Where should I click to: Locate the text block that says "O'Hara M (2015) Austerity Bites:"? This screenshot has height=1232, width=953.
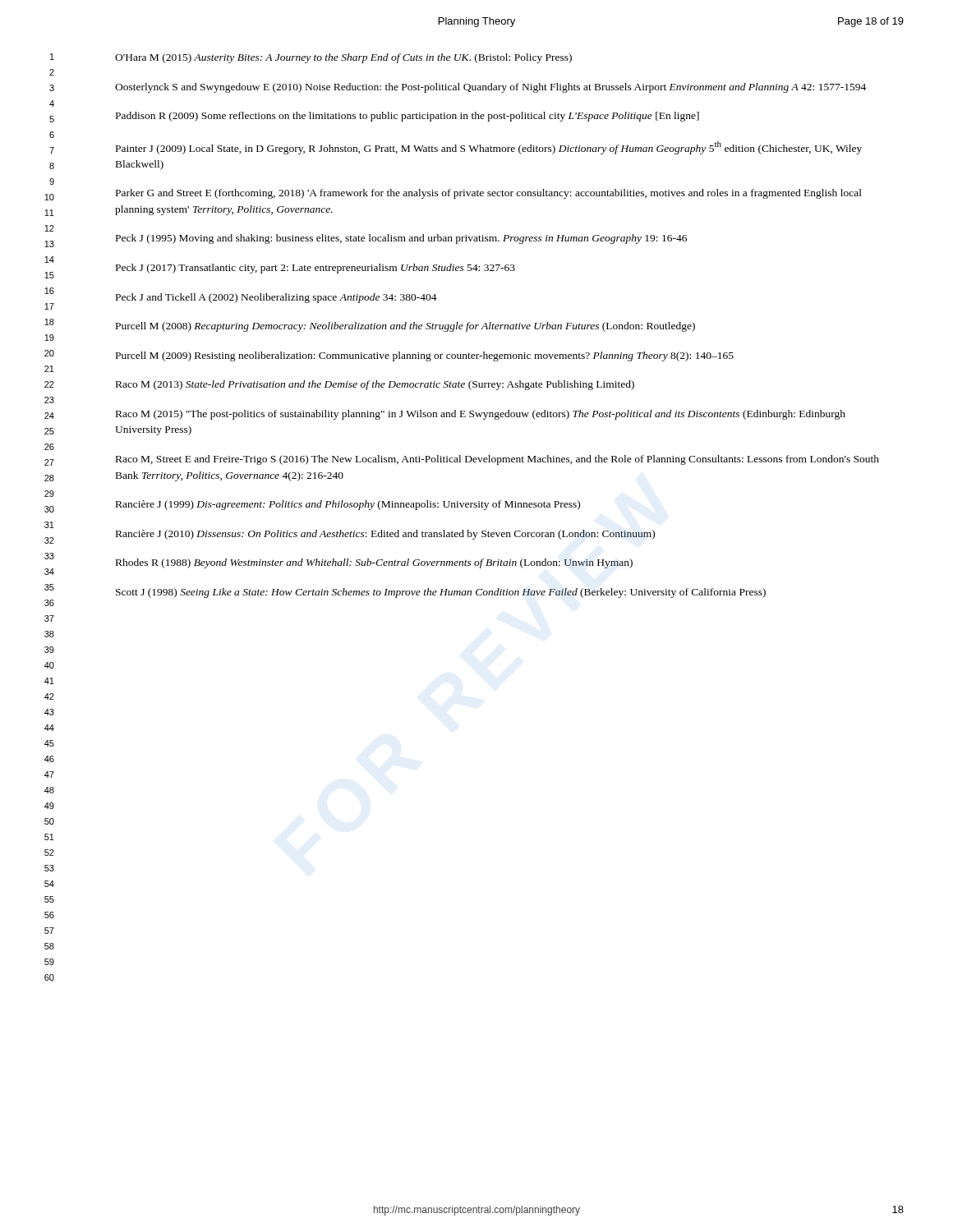click(x=344, y=57)
